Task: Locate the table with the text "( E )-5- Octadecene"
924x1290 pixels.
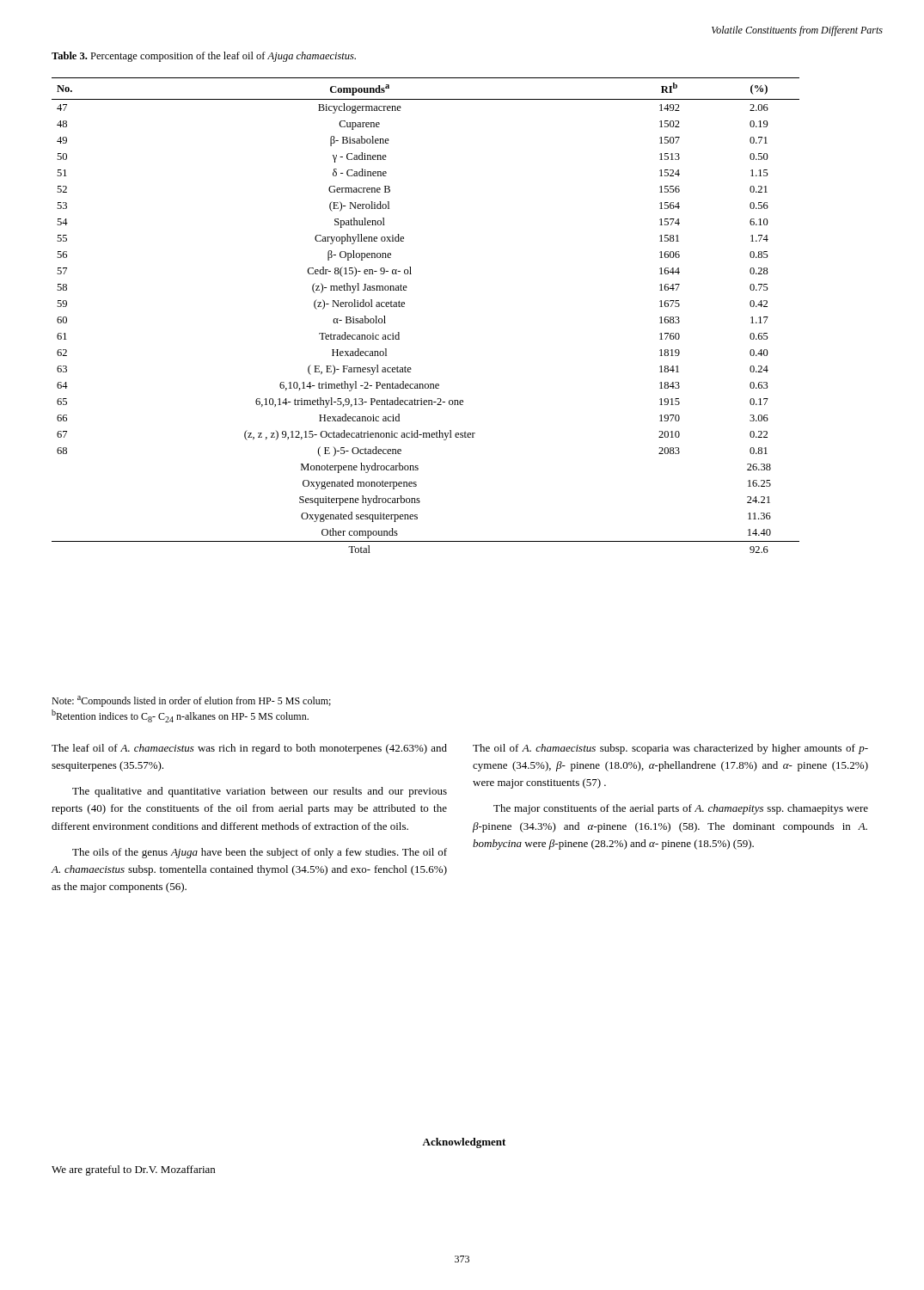Action: point(425,318)
